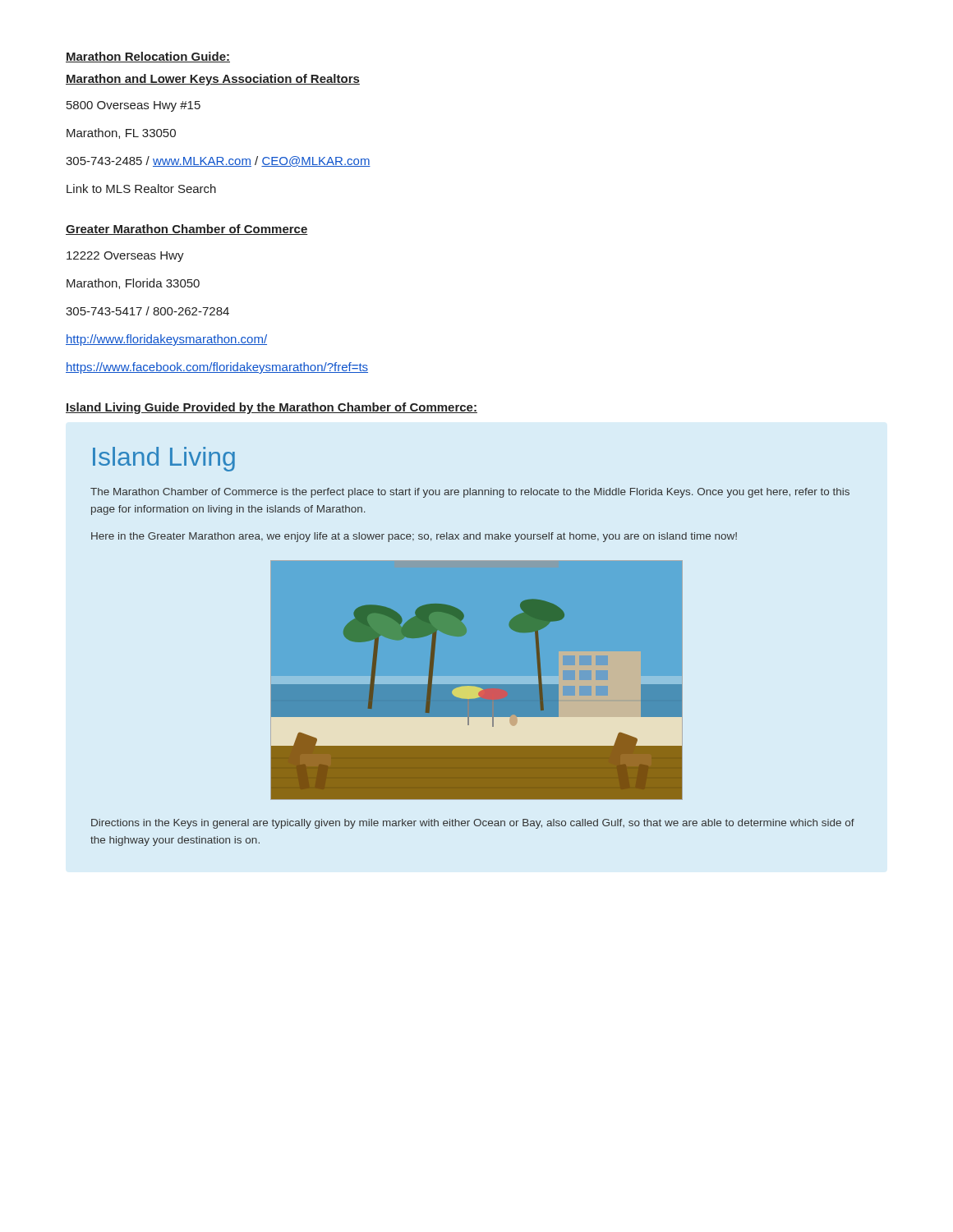Viewport: 953px width, 1232px height.
Task: Locate the block starting "Link to MLS Realtor Search"
Action: (141, 188)
